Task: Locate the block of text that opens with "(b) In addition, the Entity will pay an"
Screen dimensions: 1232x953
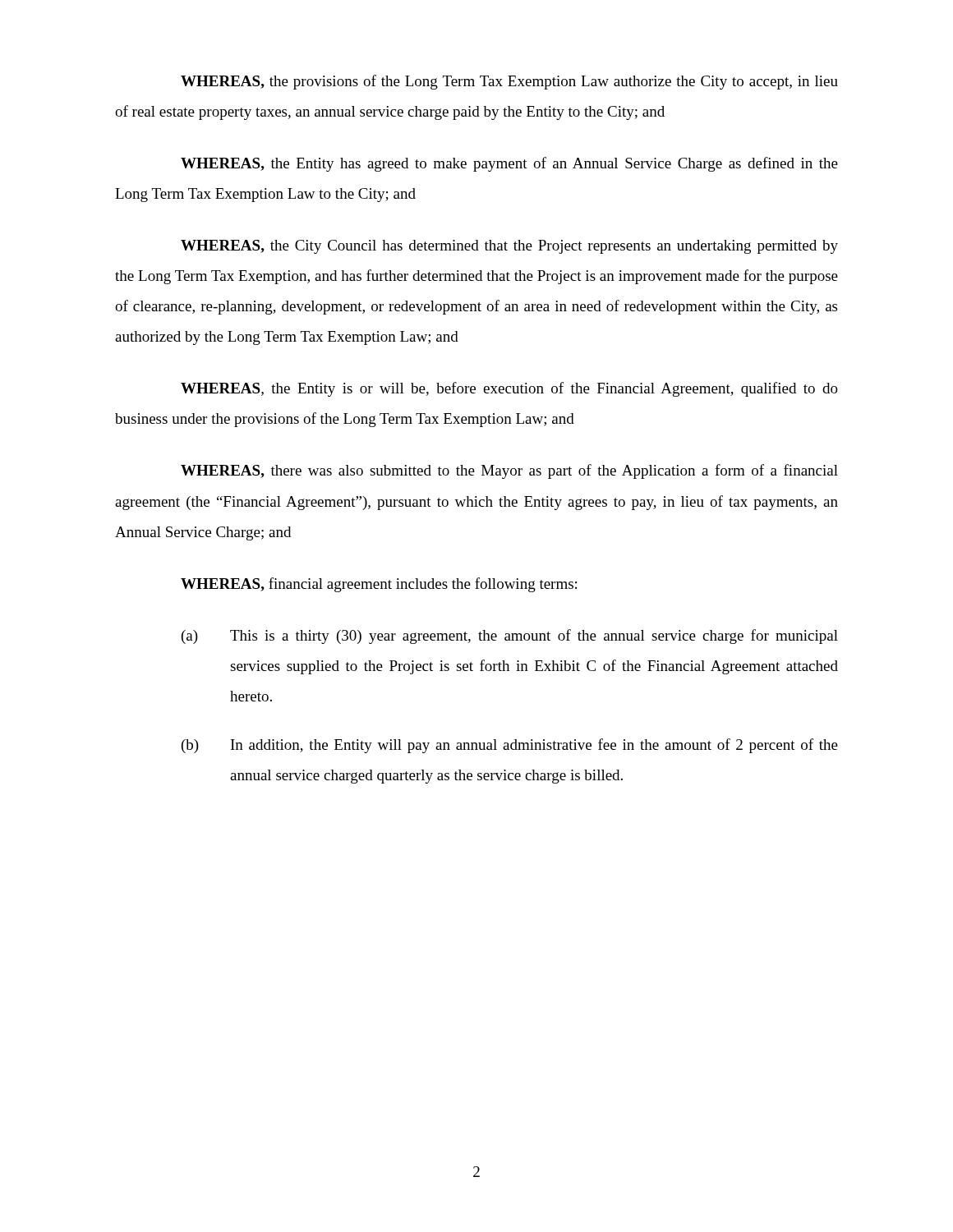Action: coord(509,760)
